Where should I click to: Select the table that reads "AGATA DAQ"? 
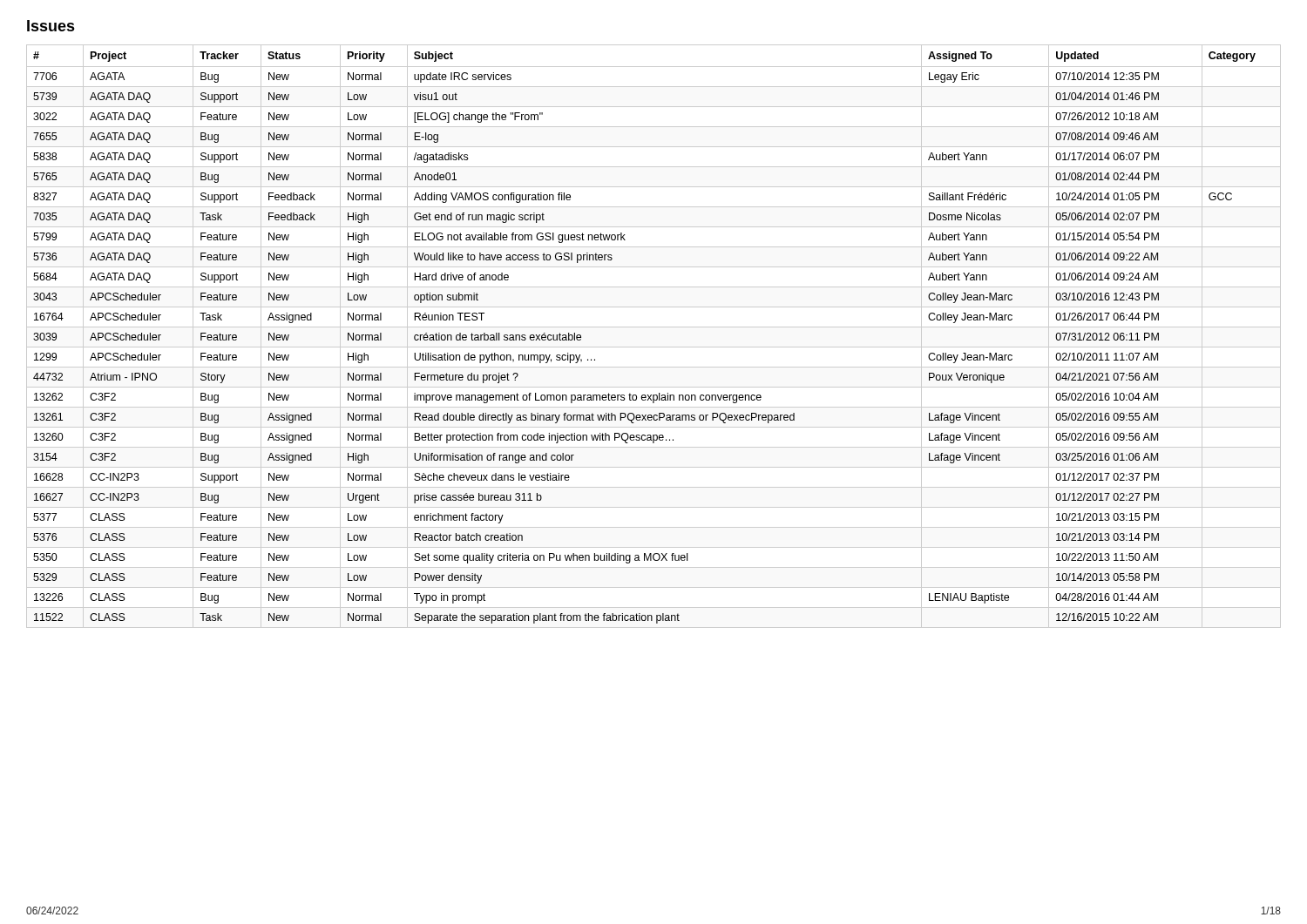tap(654, 336)
